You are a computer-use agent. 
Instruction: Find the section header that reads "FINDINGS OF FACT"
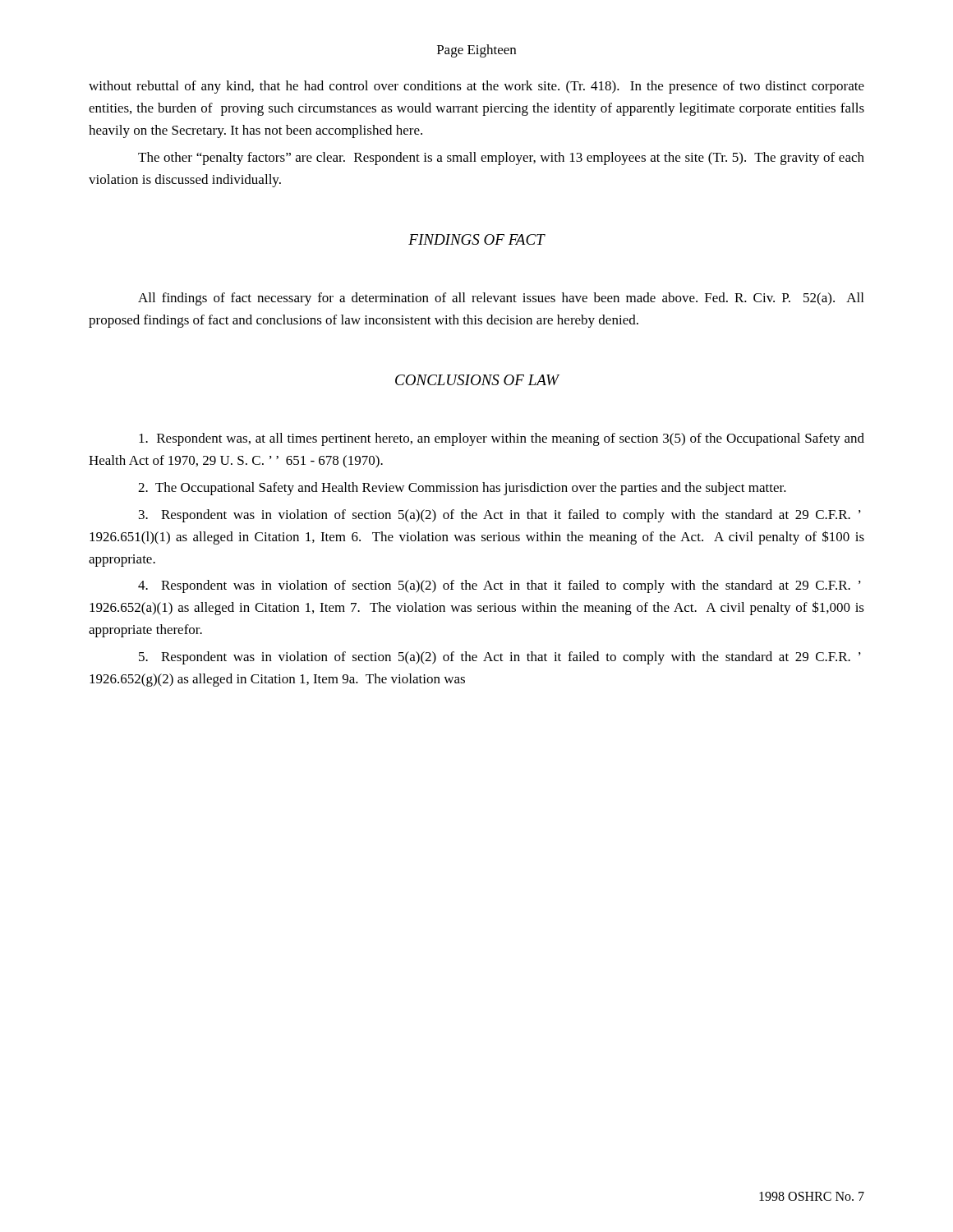(x=476, y=239)
